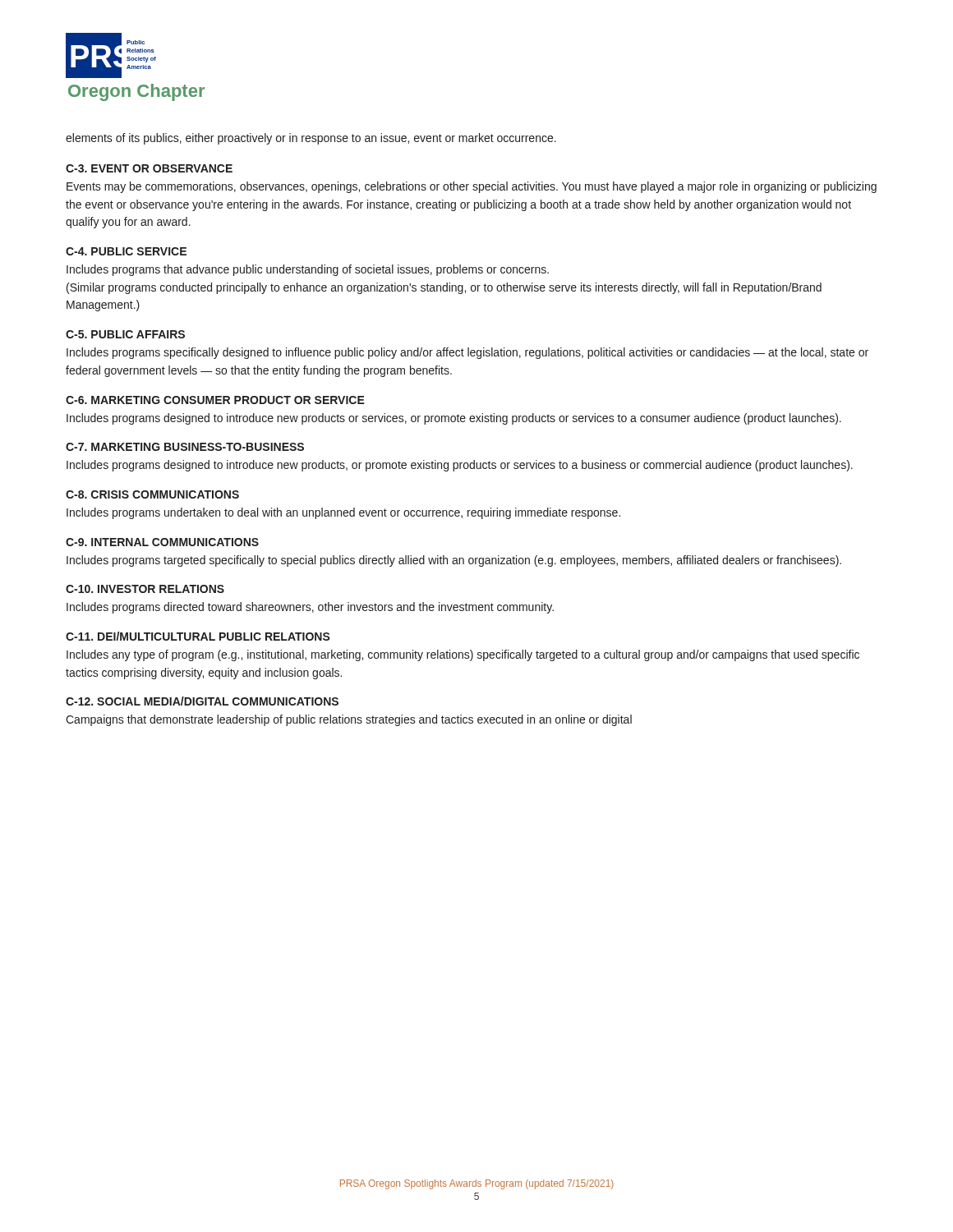Click the section header that begins "C-11. DEI/MULTICULTURAL PUBLIC"
The height and width of the screenshot is (1232, 953).
pos(198,637)
